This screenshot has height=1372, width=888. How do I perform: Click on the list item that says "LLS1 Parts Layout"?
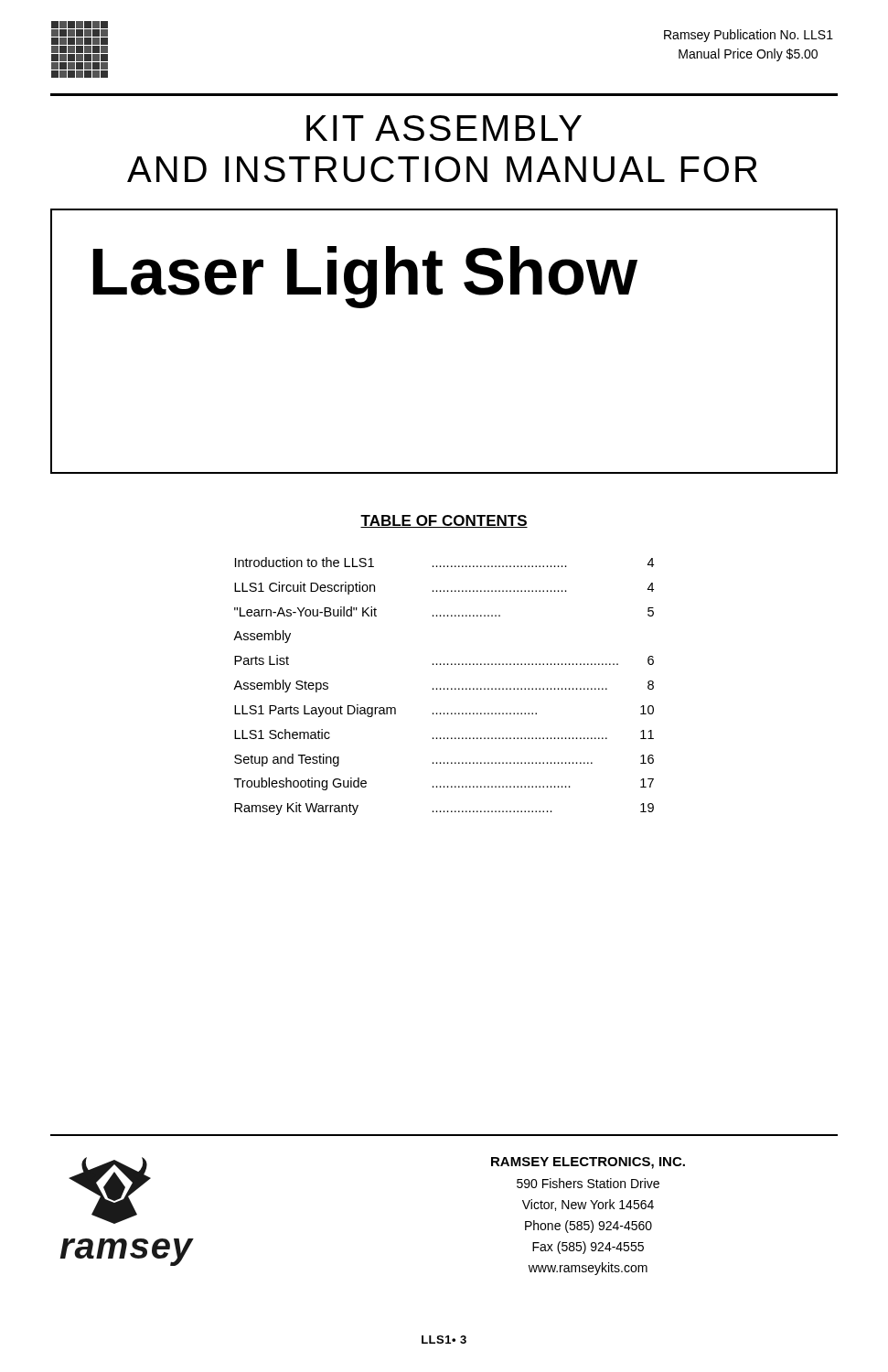point(444,710)
